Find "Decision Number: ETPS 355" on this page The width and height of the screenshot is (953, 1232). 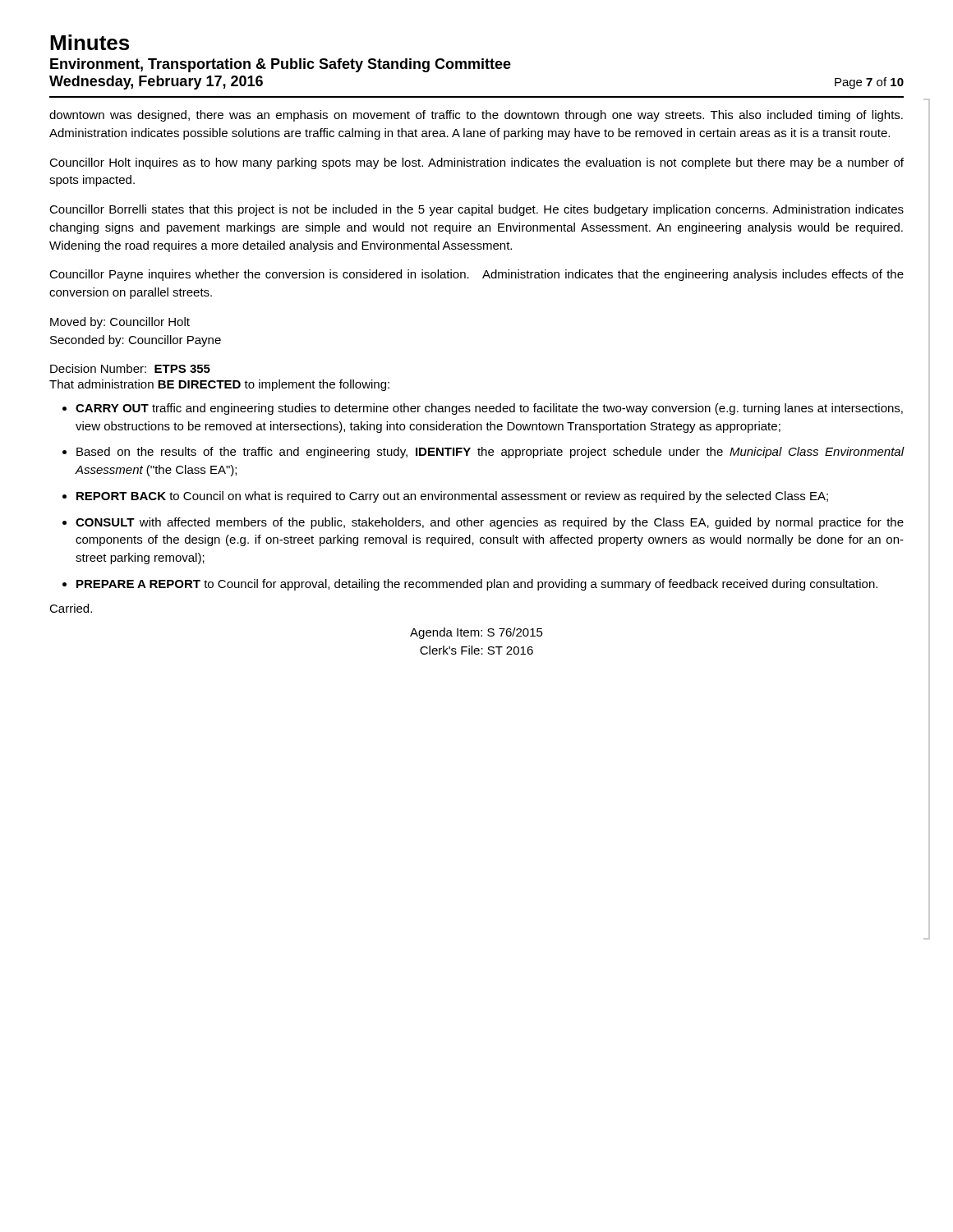130,368
